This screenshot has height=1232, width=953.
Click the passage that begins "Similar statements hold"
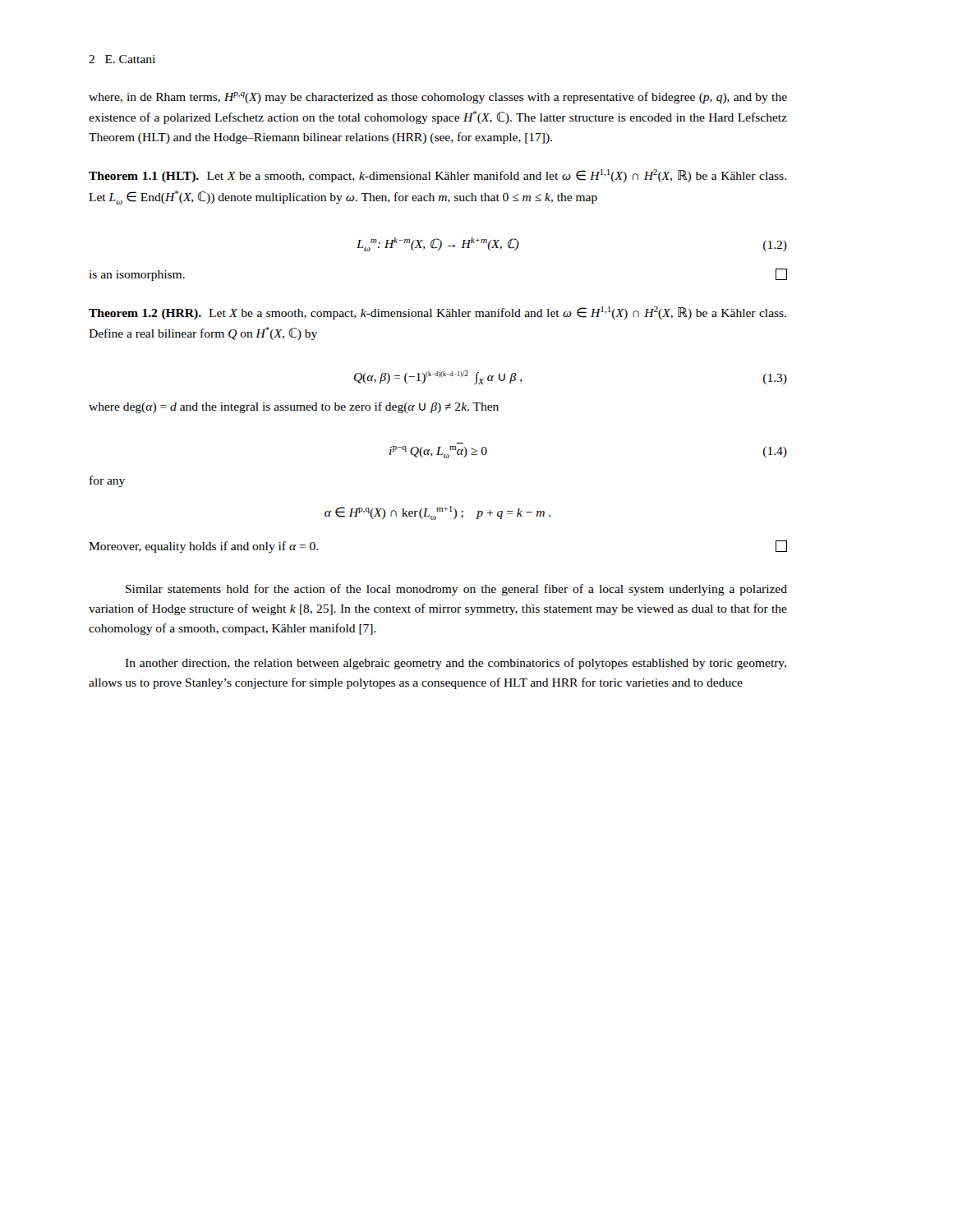(x=438, y=608)
